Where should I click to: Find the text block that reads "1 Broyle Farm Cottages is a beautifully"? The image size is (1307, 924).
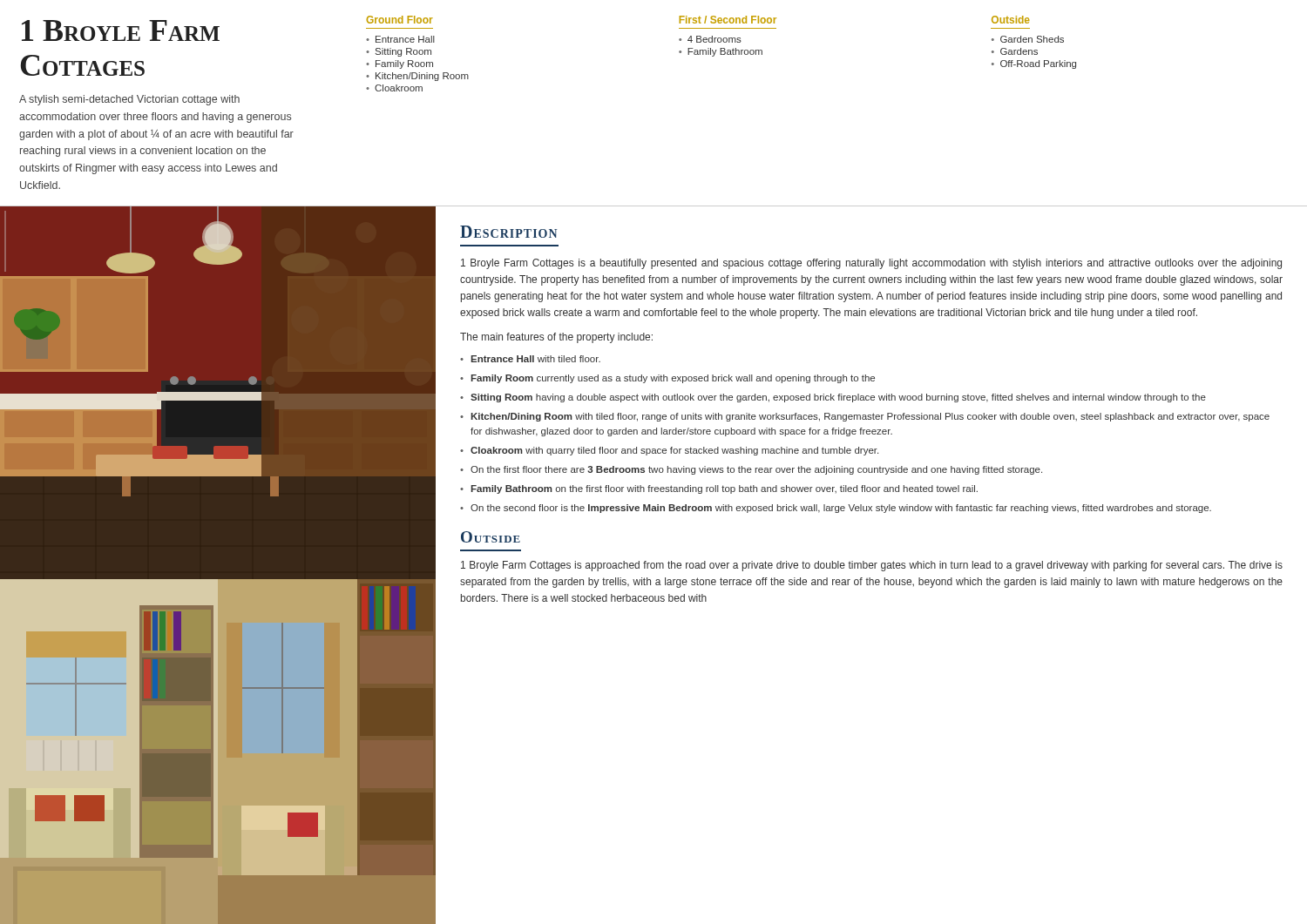coord(871,287)
